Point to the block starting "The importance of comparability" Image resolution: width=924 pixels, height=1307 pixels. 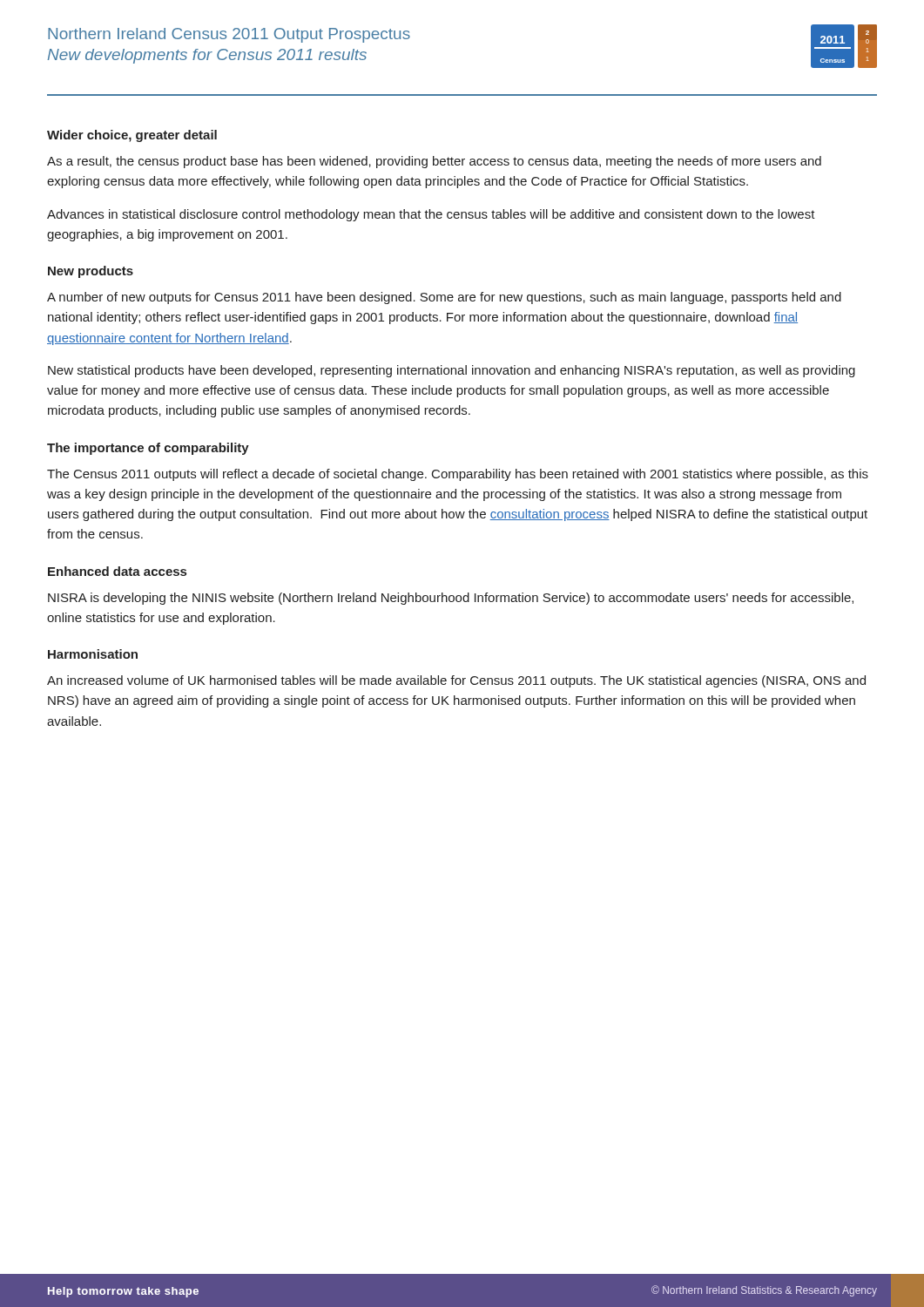click(x=148, y=447)
